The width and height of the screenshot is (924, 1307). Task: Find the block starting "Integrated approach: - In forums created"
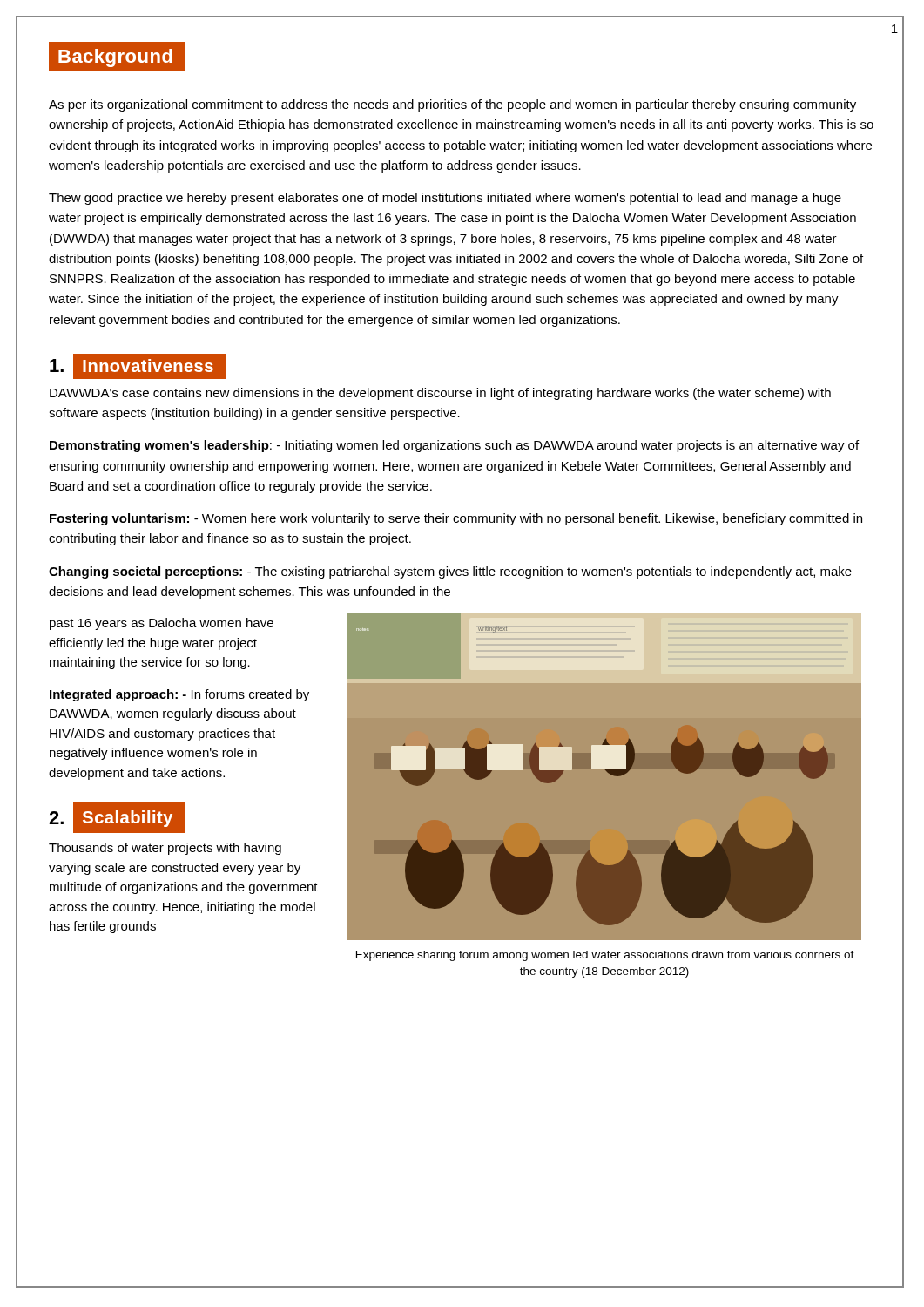[x=179, y=733]
